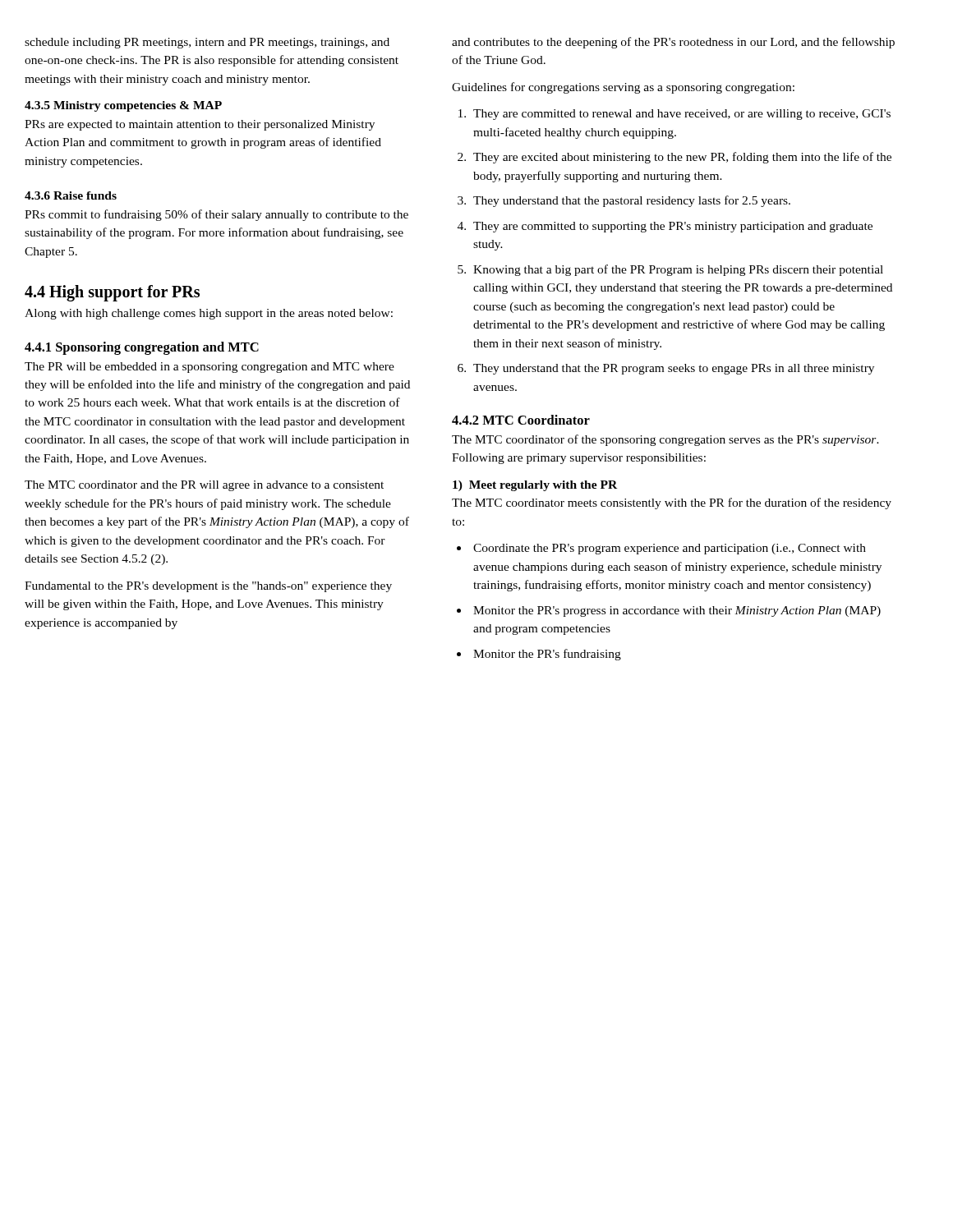Click on the section header with the text "1) Meet regularly"
The image size is (953, 1232).
534,484
